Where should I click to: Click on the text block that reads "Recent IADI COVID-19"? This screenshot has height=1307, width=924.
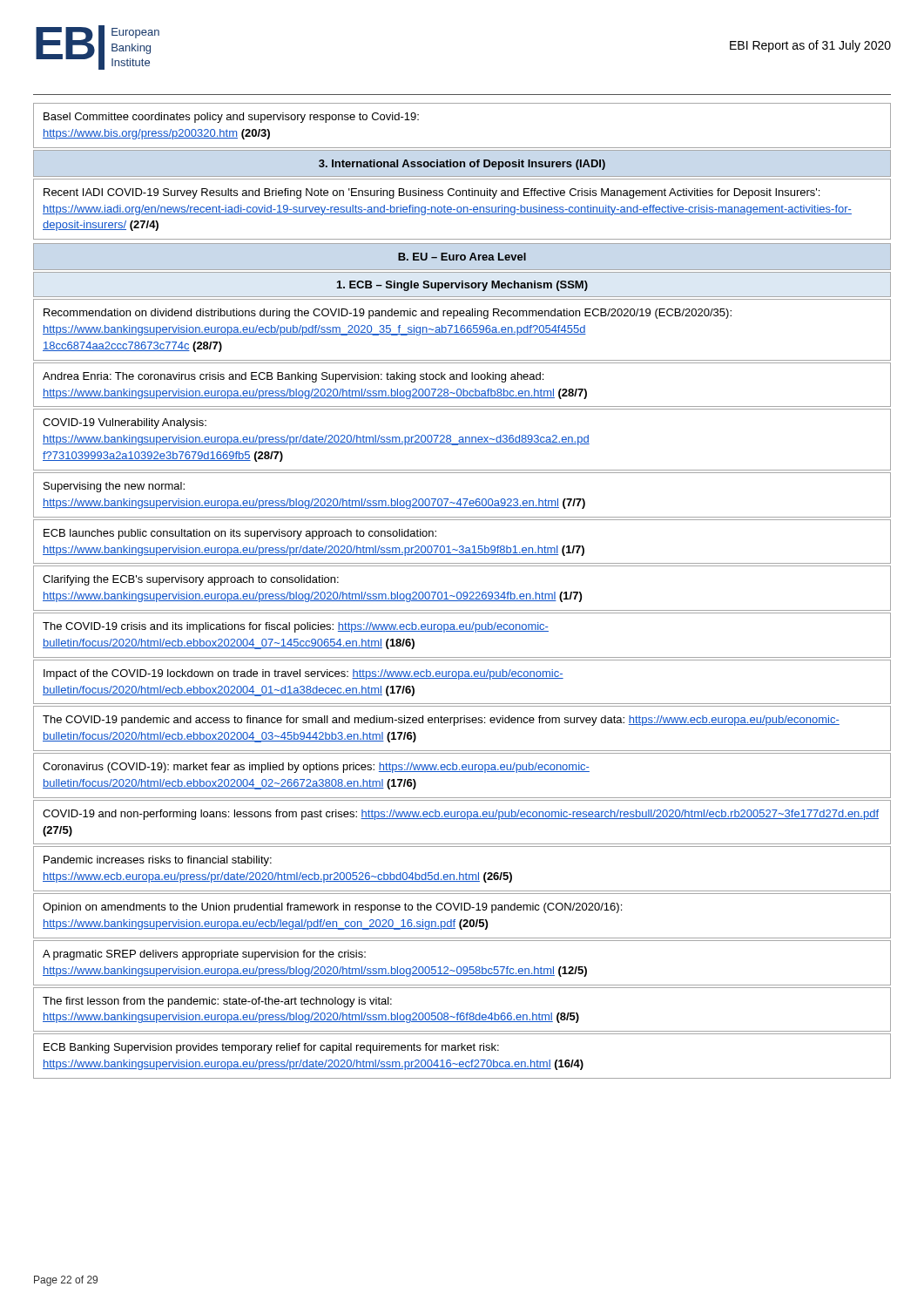point(462,209)
